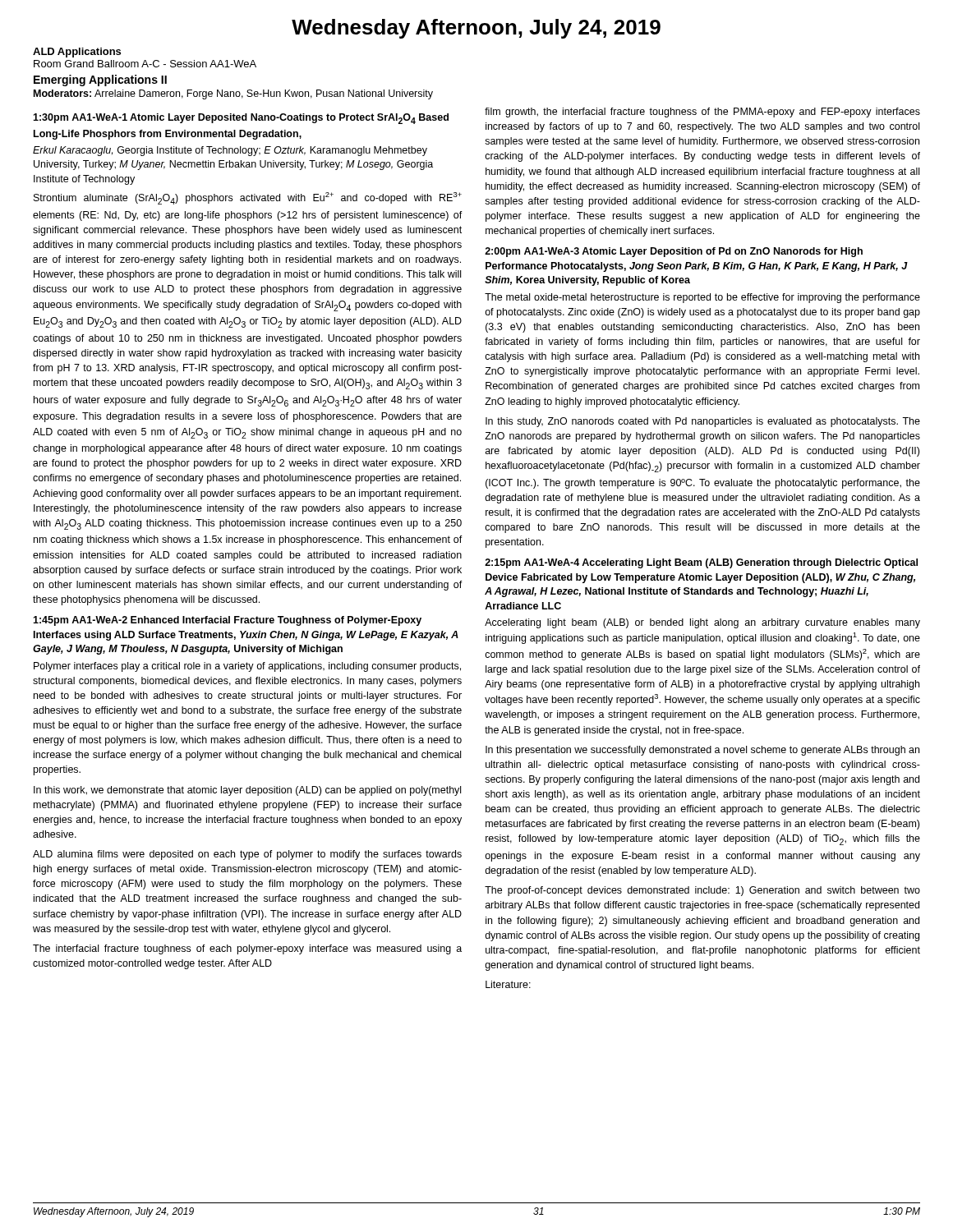Select the element starting "1:30pm AA1-WeA-1 Atomic Layer Deposited Nano-Coatings"
Screen dimensions: 1232x953
tap(241, 126)
